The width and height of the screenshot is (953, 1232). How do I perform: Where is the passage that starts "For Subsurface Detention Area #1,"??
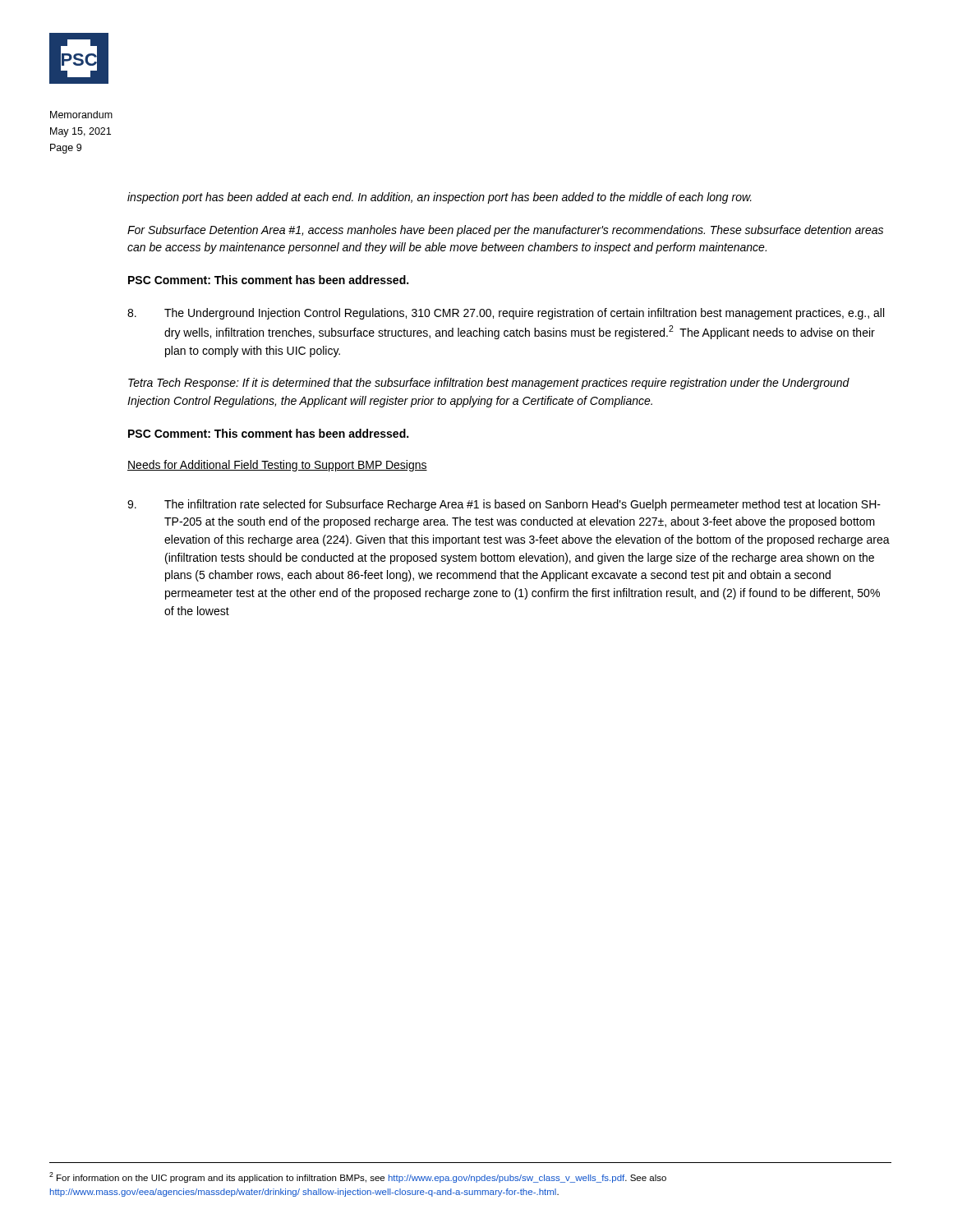[505, 239]
